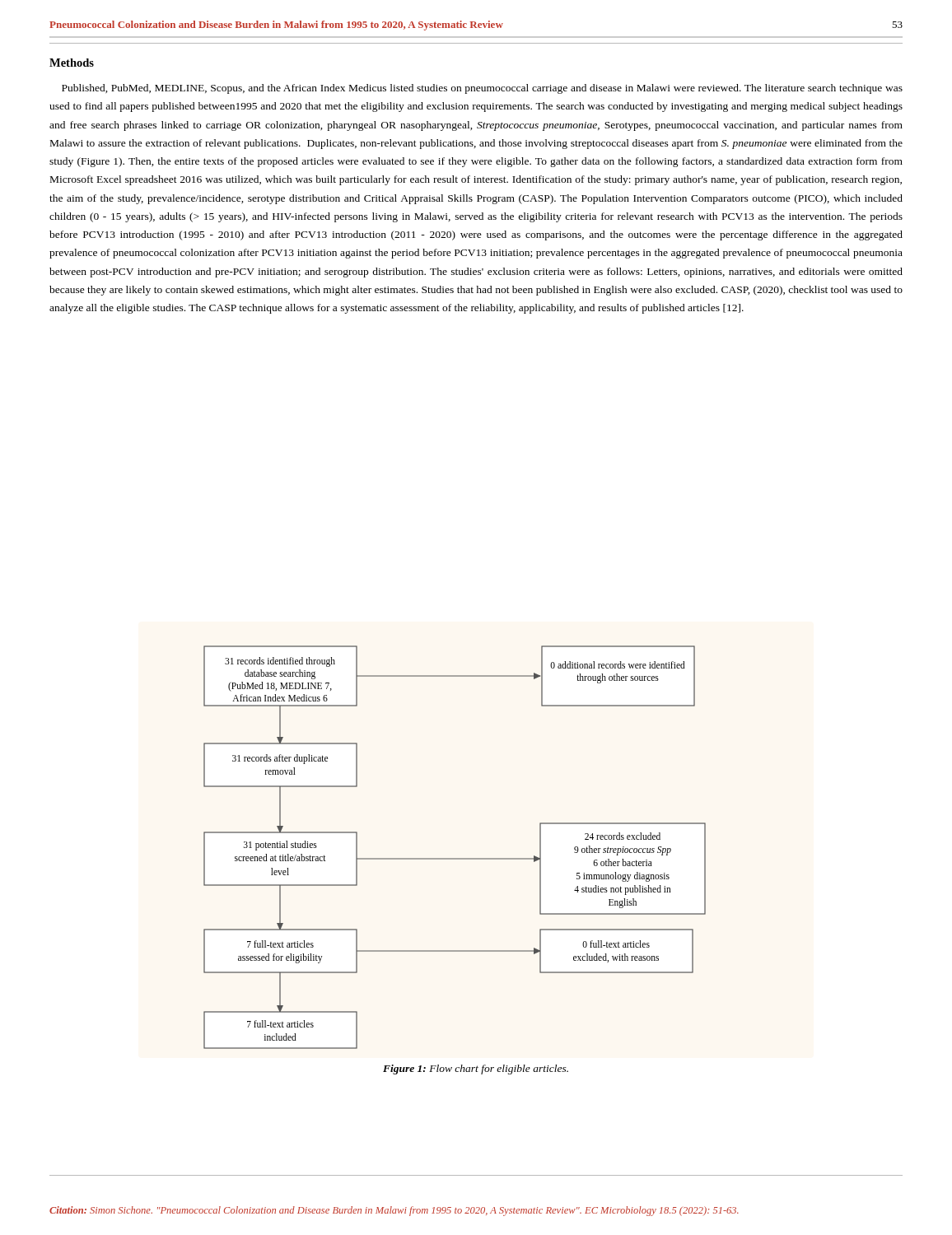Find the section header
The image size is (952, 1235).
[72, 63]
